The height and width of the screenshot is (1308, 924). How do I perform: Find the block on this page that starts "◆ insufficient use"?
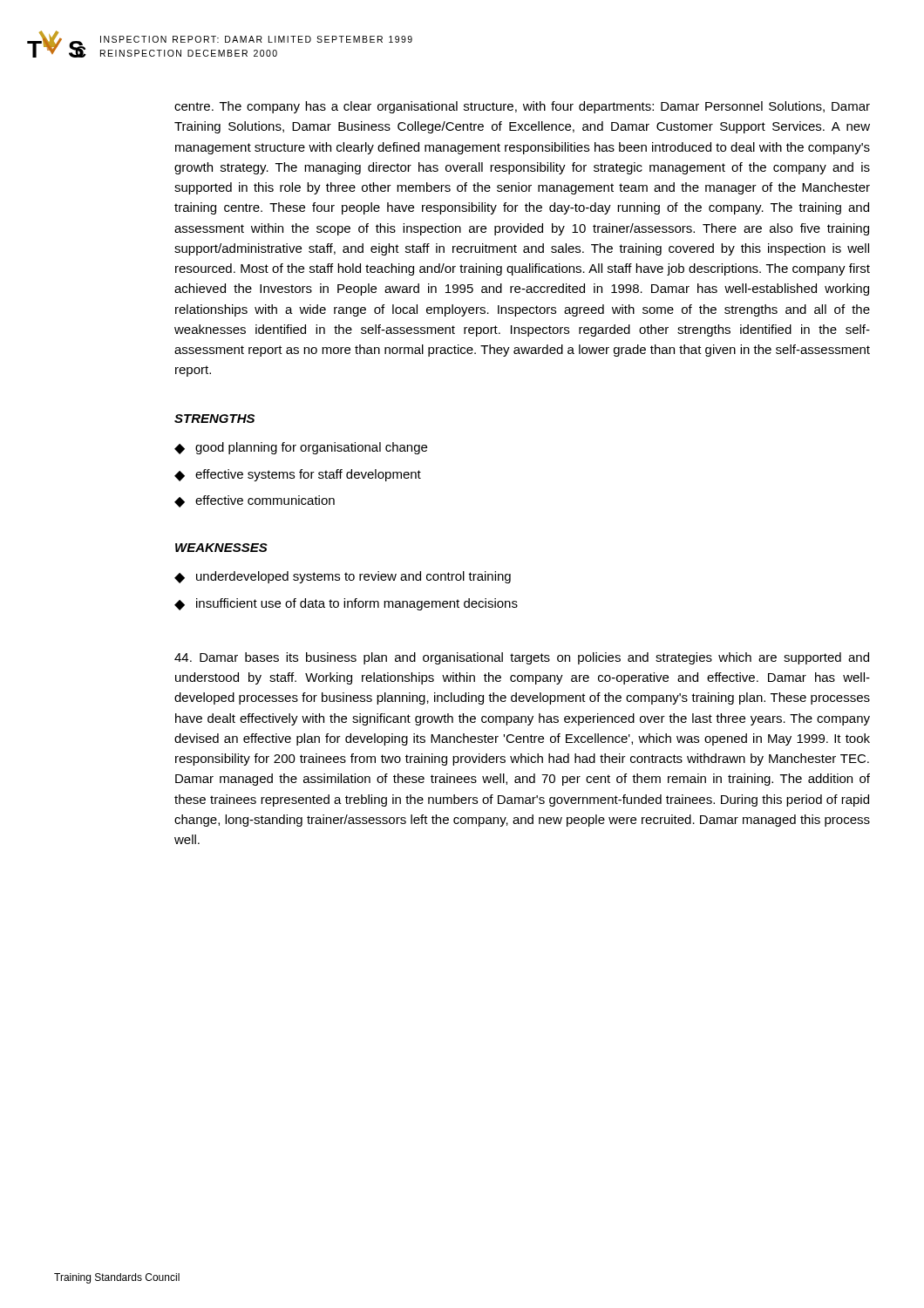point(346,604)
